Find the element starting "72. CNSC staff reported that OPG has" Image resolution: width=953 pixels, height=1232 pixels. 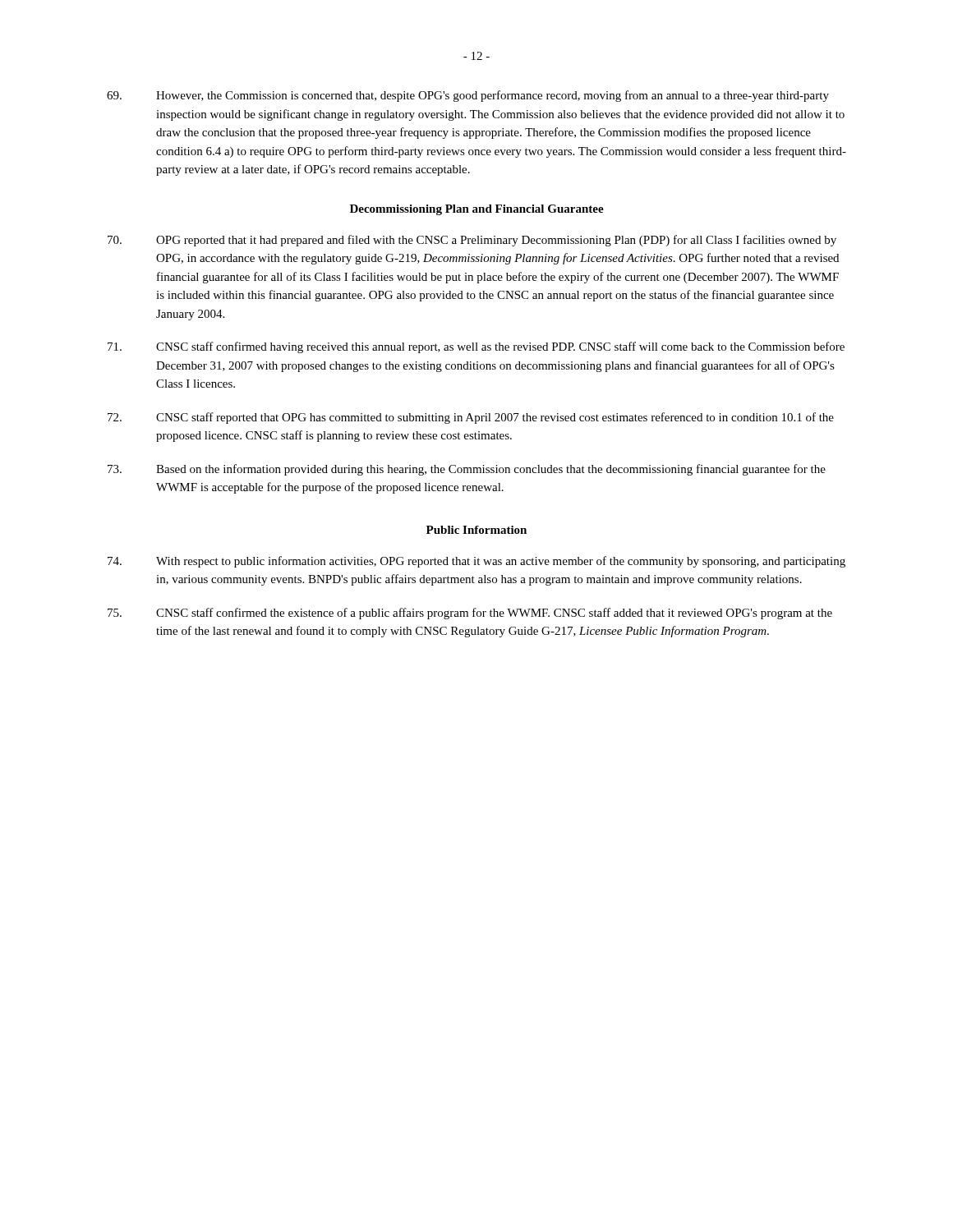point(476,426)
